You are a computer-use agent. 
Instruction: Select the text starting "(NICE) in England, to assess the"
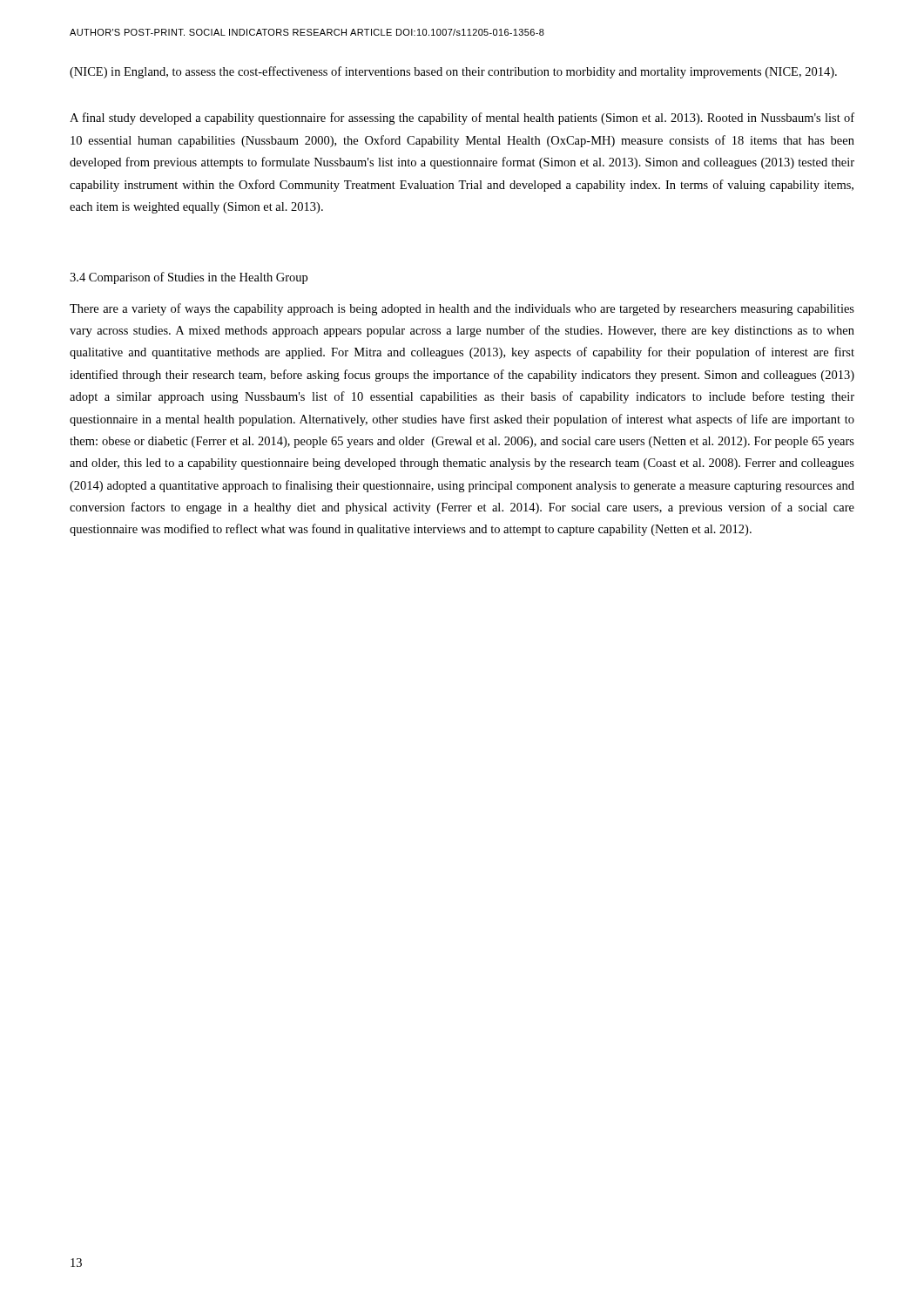(x=454, y=71)
